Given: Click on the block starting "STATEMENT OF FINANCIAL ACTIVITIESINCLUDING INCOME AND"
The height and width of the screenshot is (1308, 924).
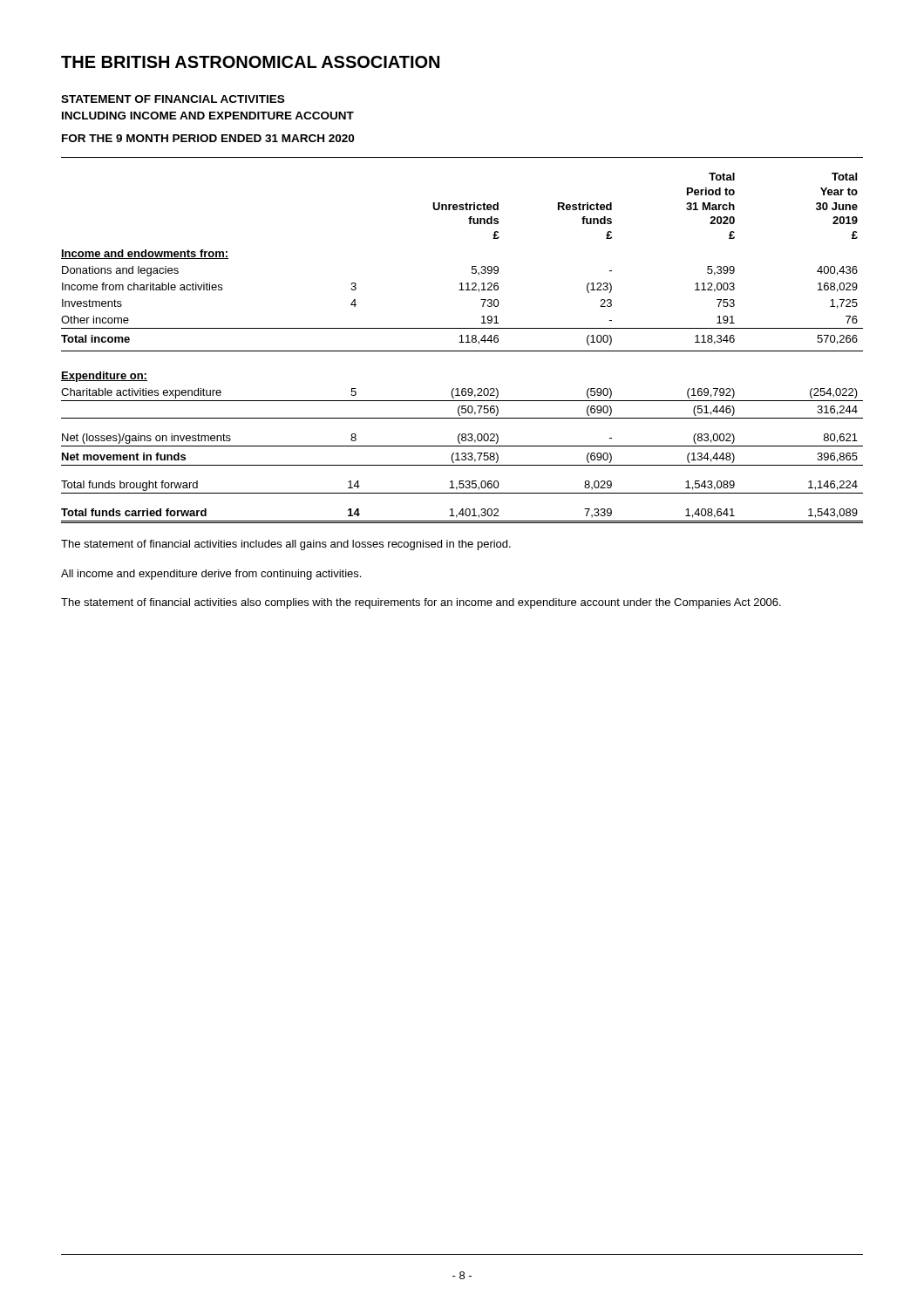Looking at the screenshot, I should click(207, 107).
